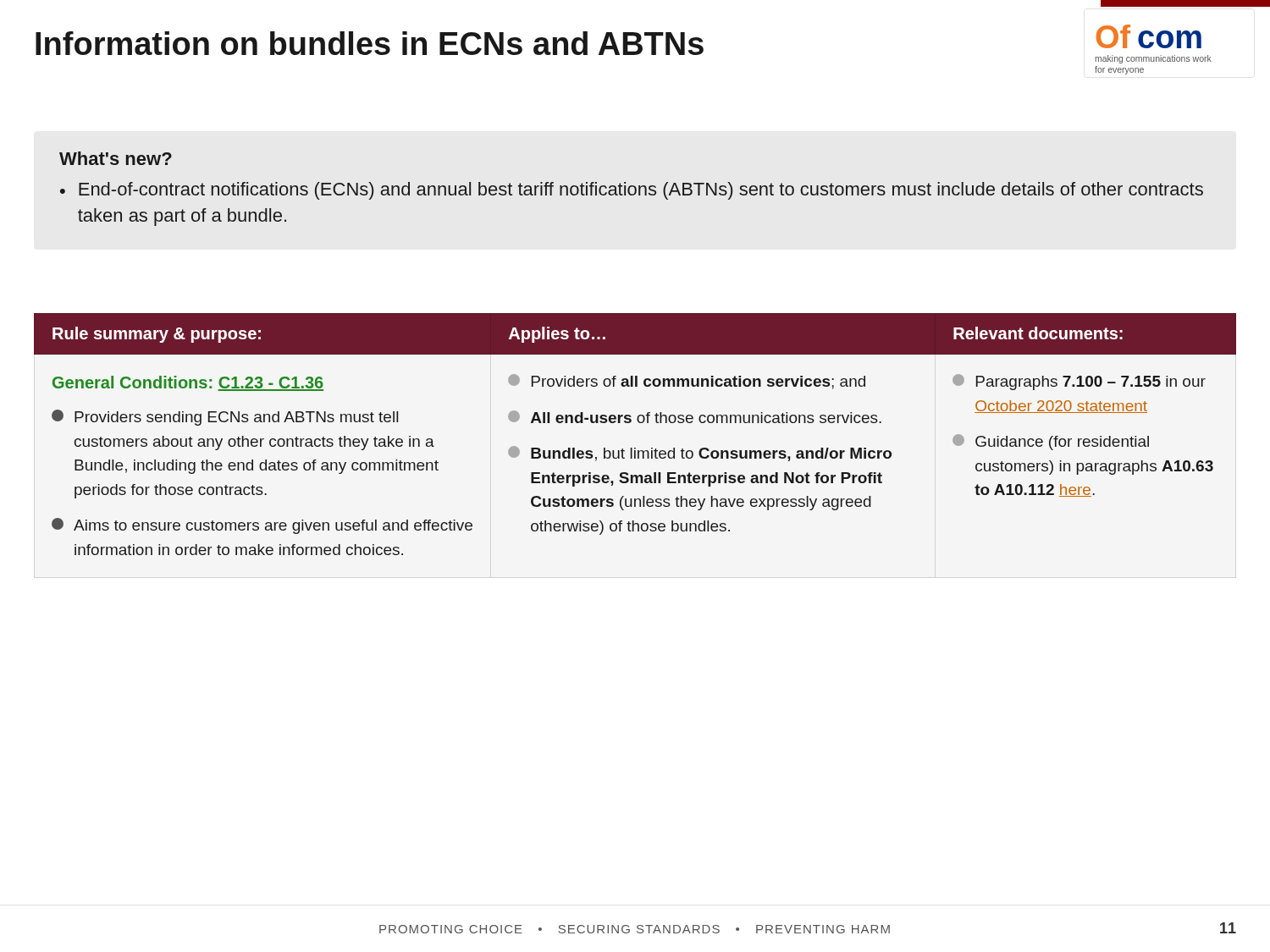Locate the list item that reads "• End-of-contract notifications (ECNs) and"
The height and width of the screenshot is (952, 1270).
coord(635,203)
